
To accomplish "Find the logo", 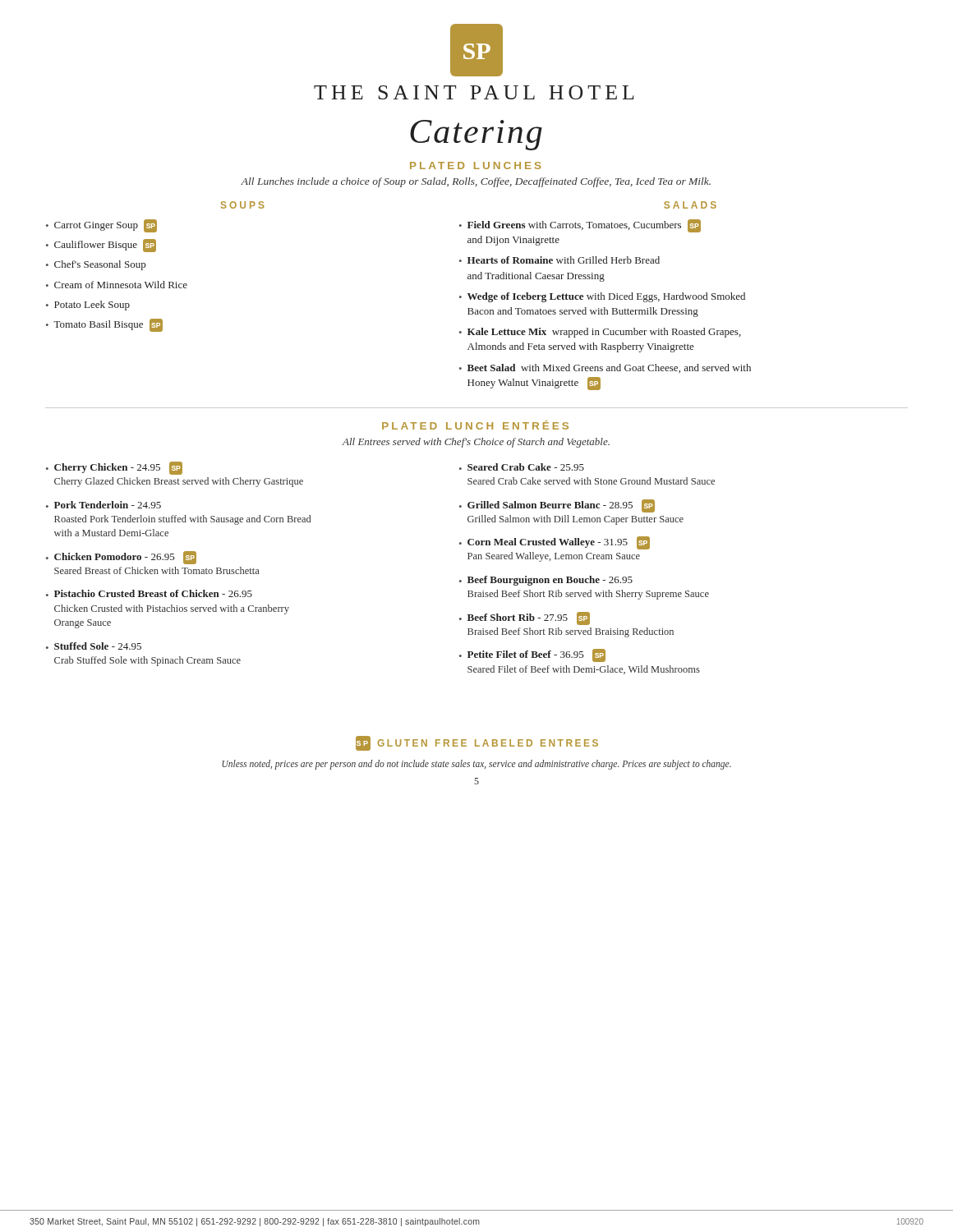I will (476, 53).
